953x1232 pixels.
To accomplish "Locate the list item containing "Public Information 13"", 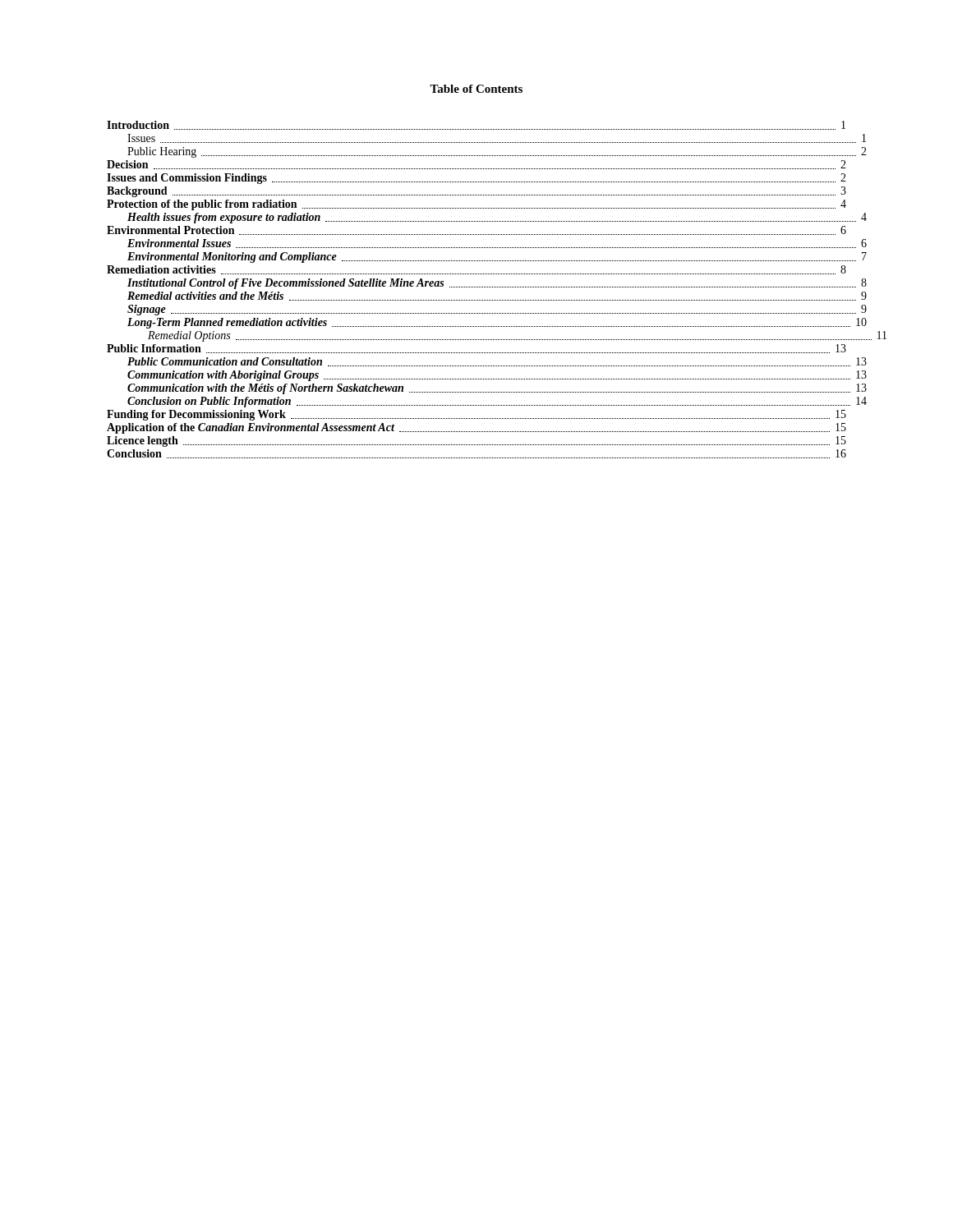I will click(x=476, y=349).
